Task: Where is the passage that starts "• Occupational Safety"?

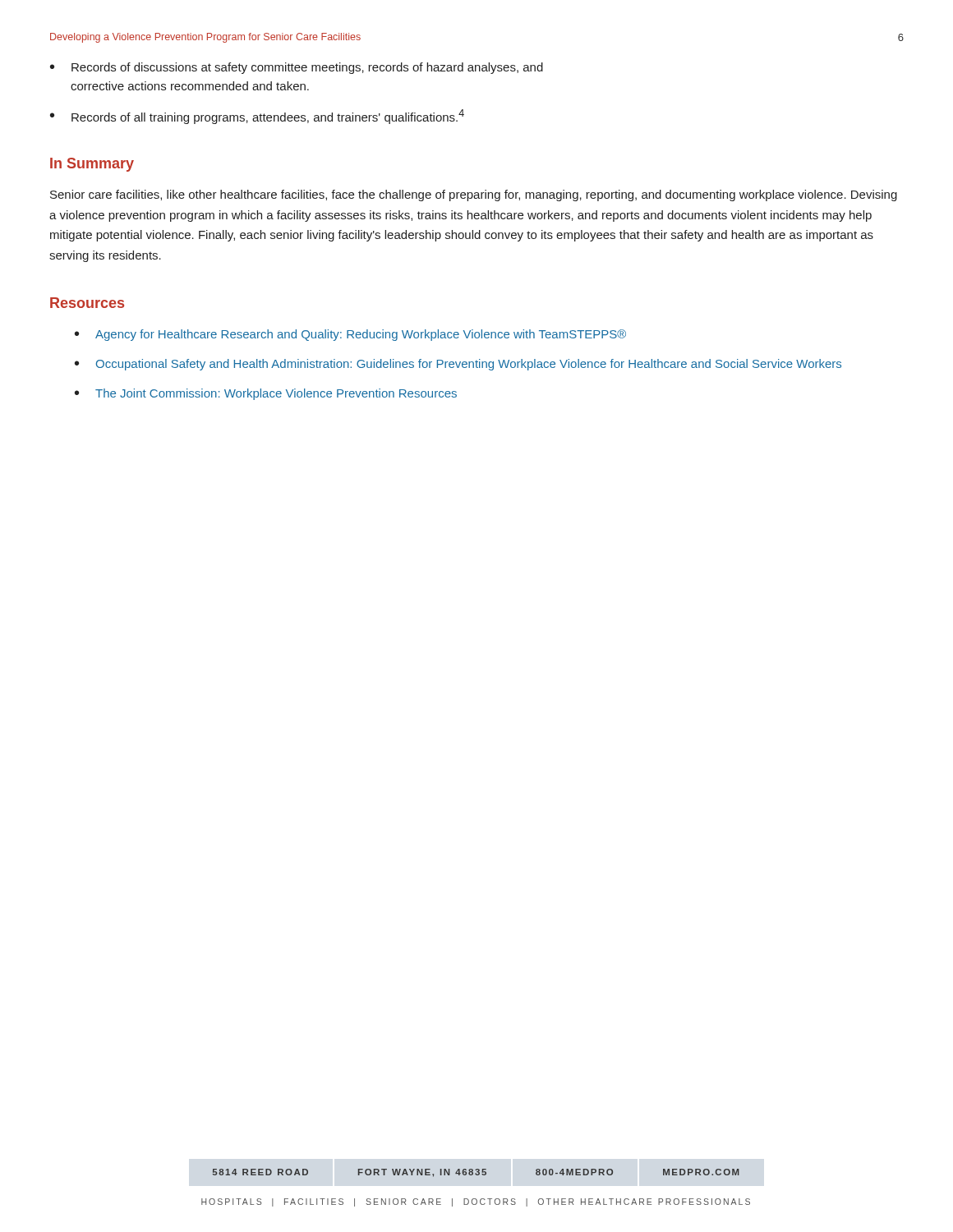Action: click(458, 364)
